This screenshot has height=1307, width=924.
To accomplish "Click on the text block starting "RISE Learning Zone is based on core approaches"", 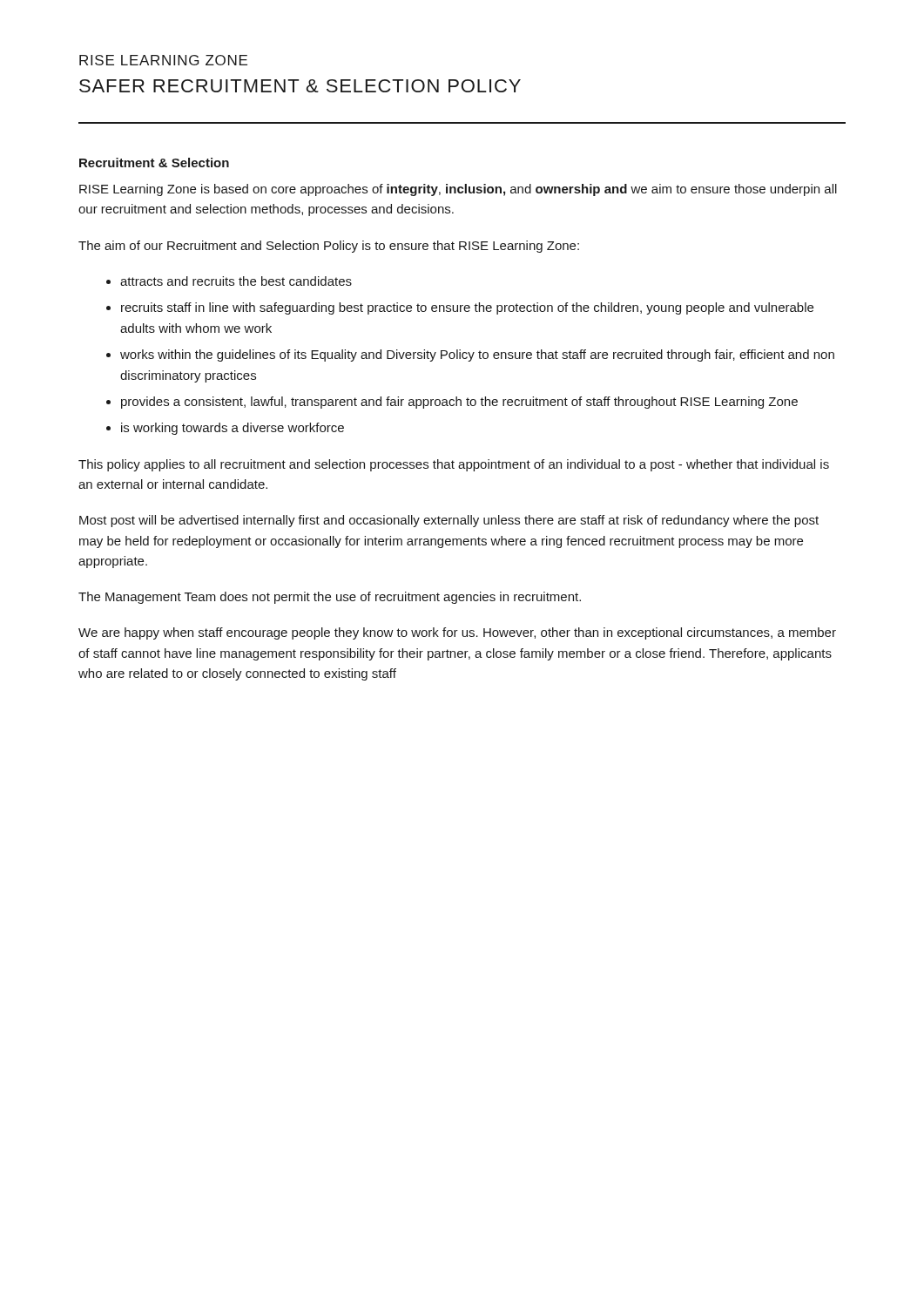I will [x=458, y=199].
